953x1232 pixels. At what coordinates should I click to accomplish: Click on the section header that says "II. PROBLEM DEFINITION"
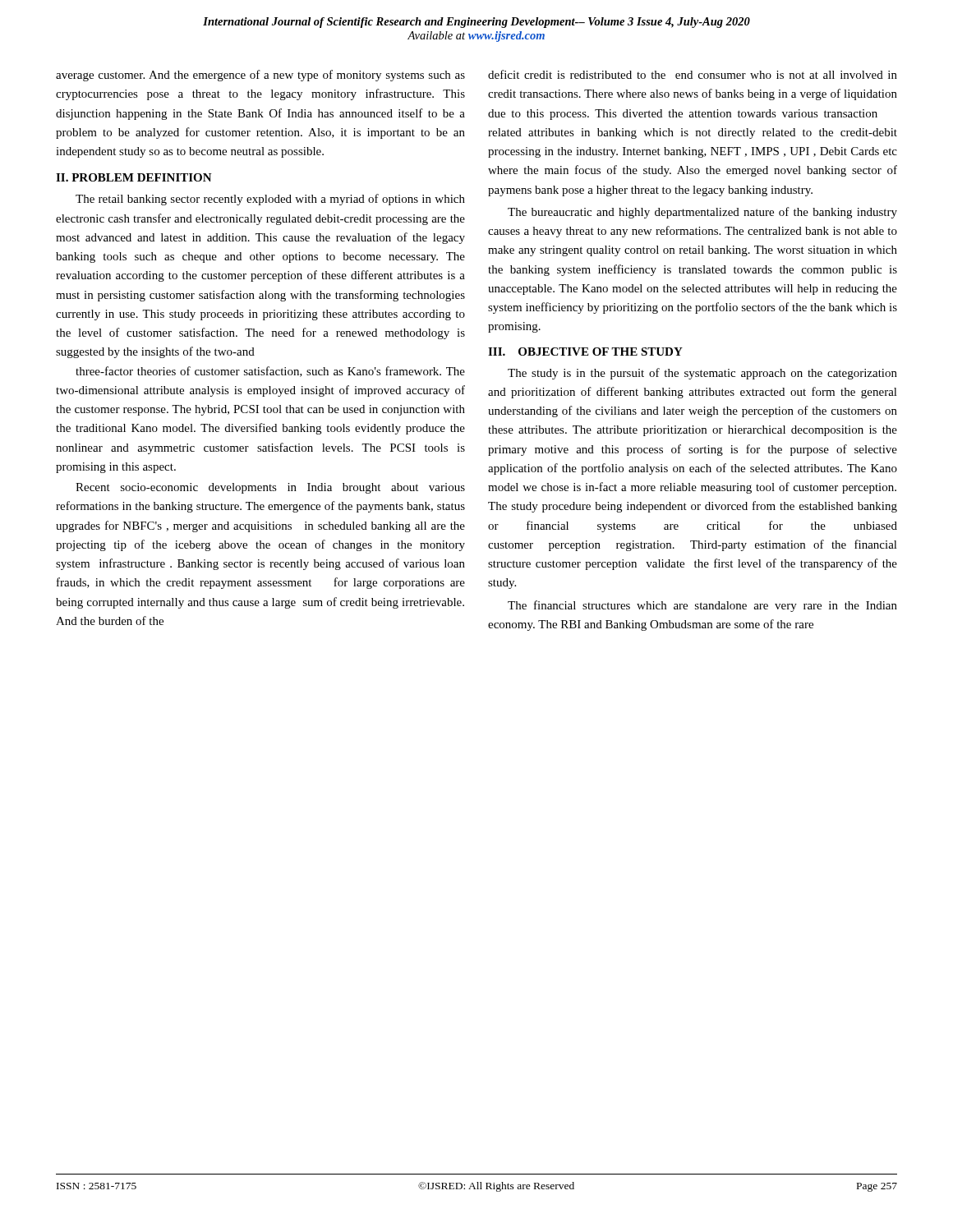(134, 178)
